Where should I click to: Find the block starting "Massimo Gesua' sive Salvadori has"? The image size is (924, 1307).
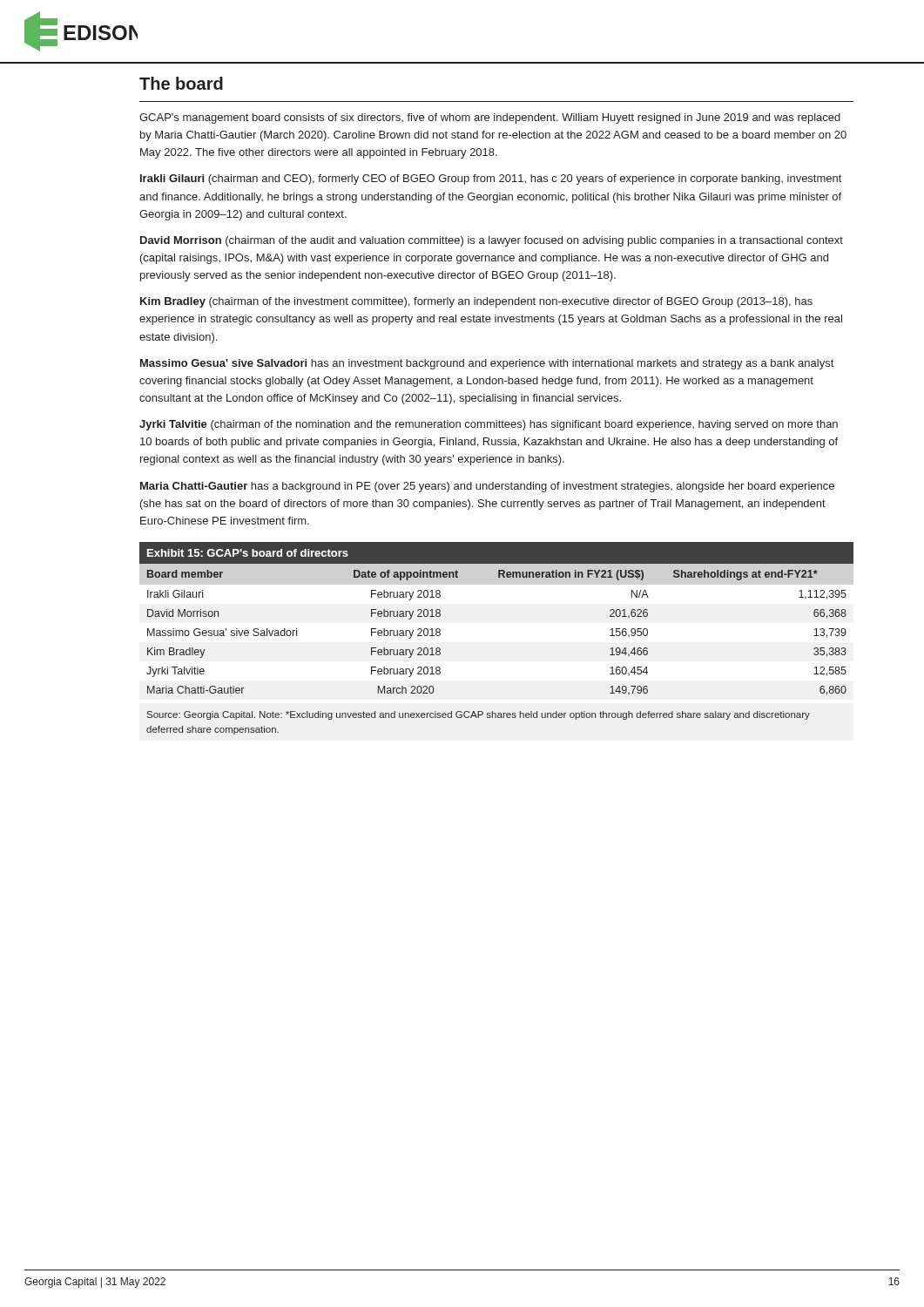point(486,380)
